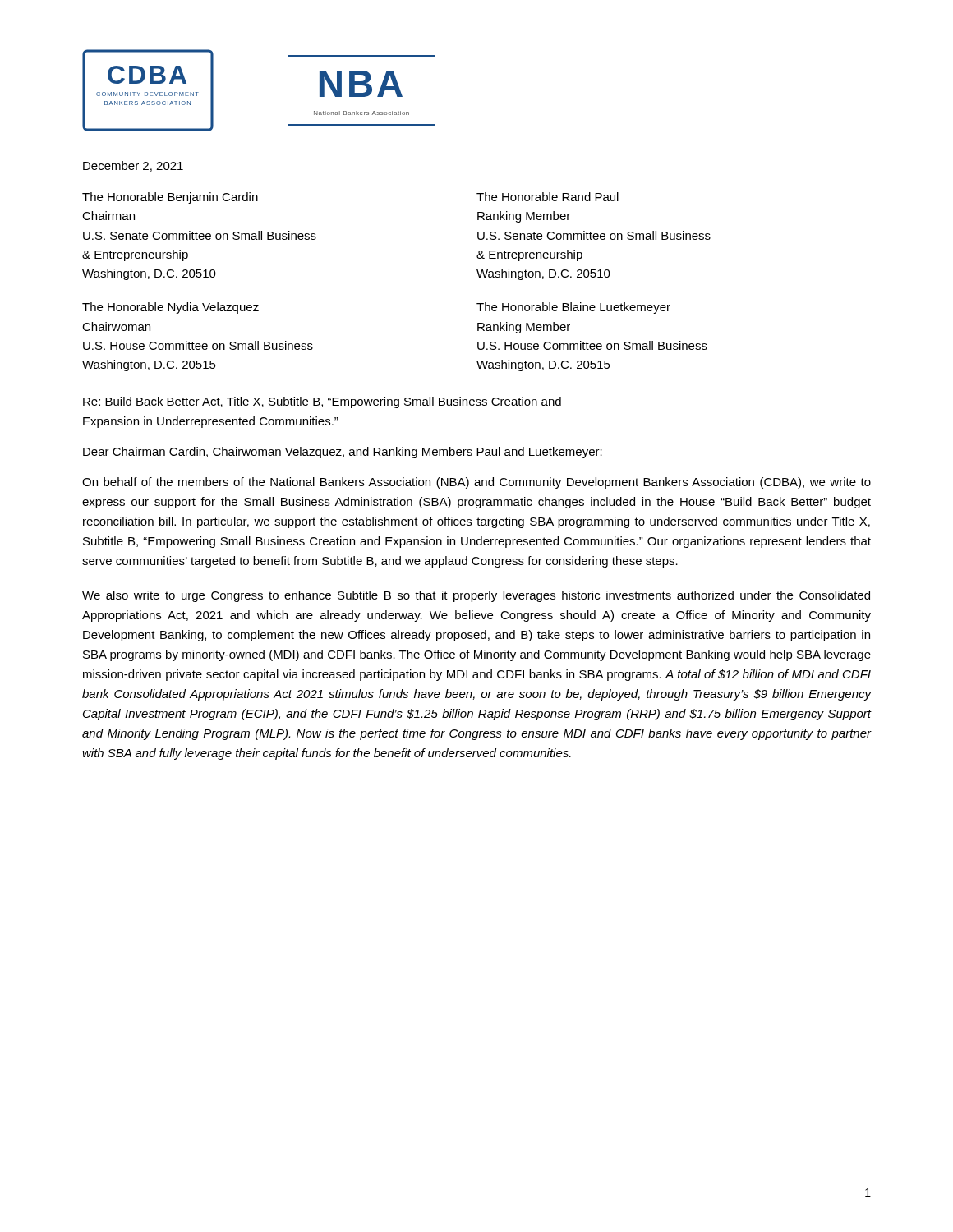
Task: Navigate to the element starting "The Honorable Rand Paul Ranking Member"
Action: coord(594,235)
